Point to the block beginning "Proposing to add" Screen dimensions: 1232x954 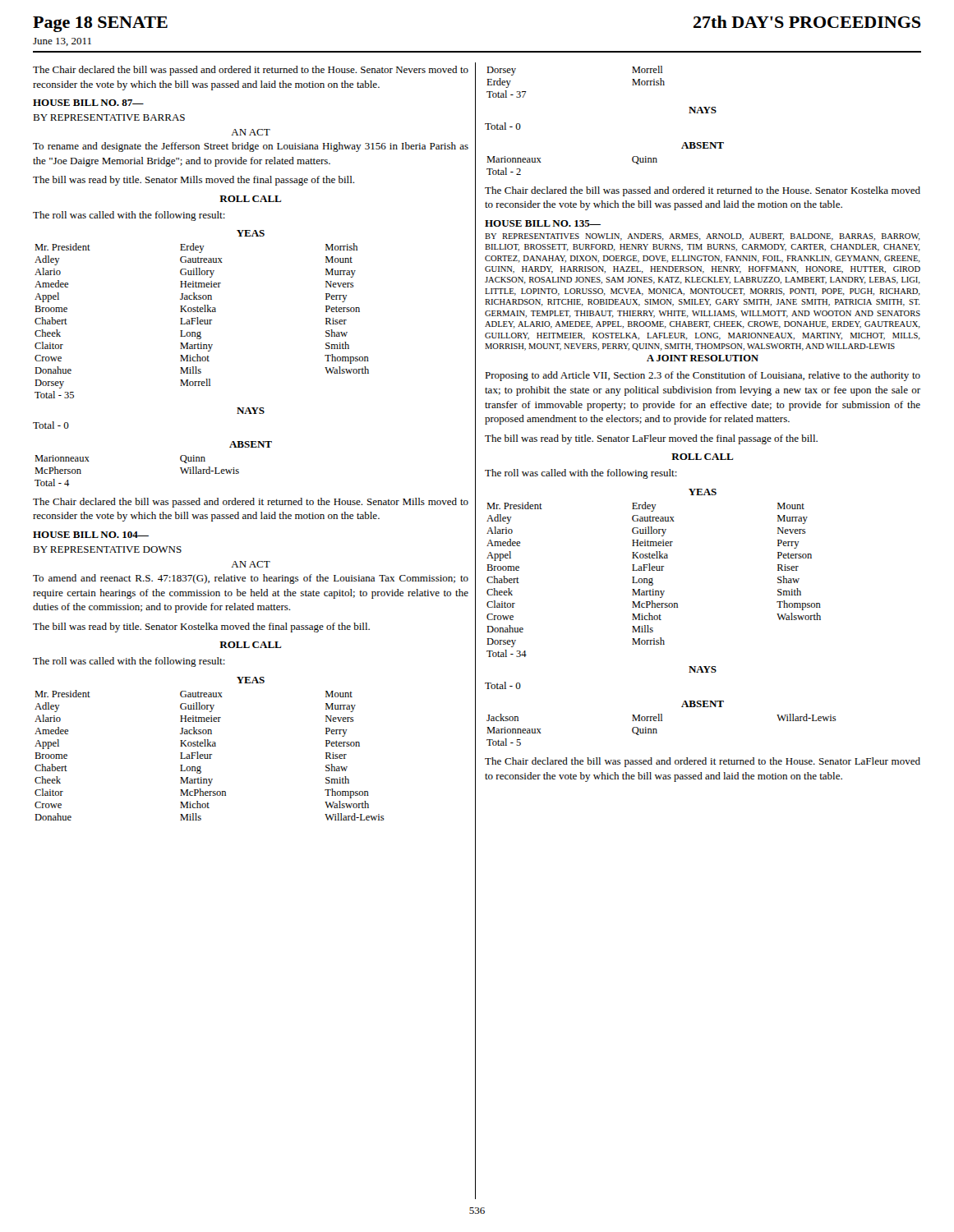point(703,397)
